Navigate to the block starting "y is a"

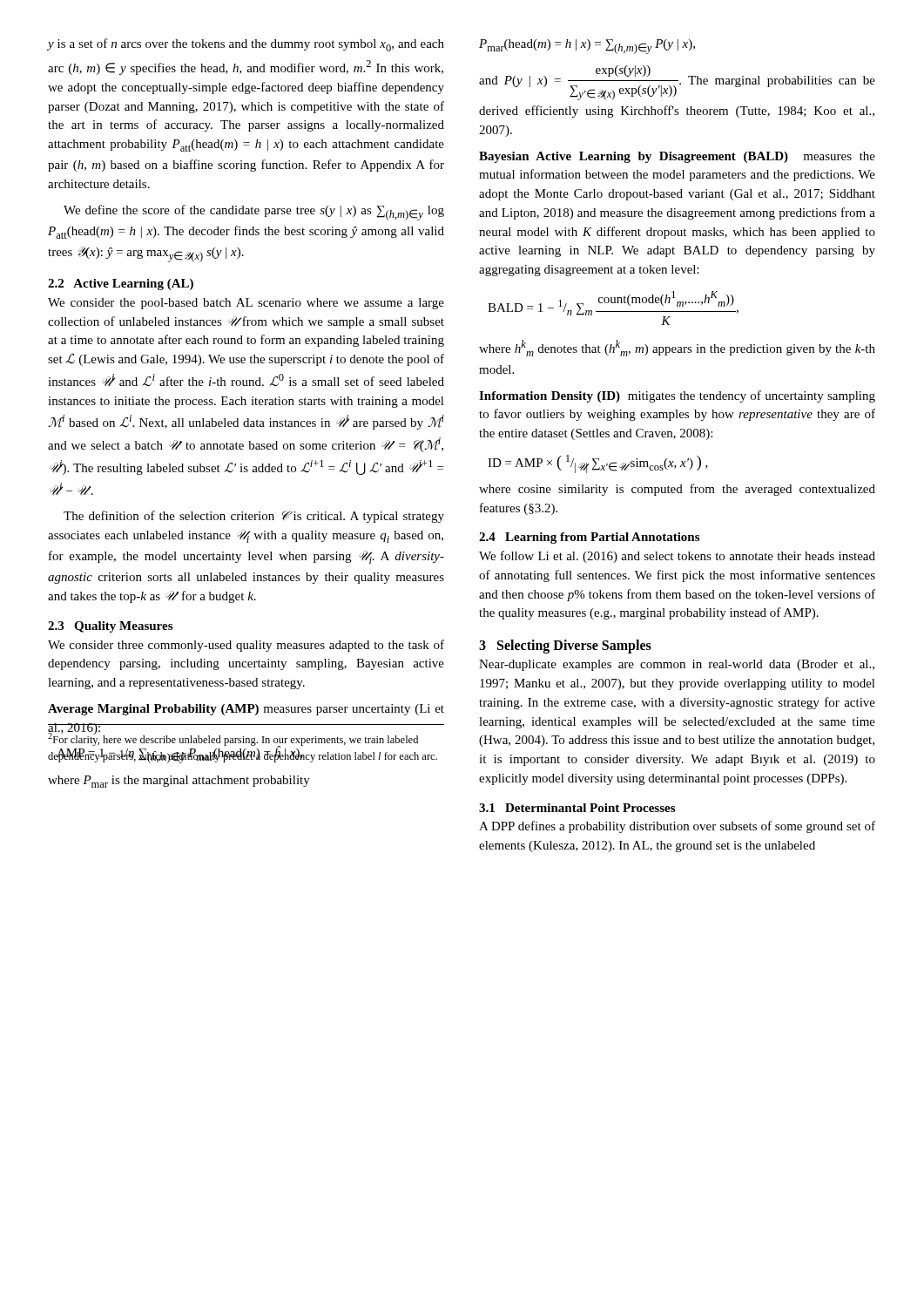coord(246,114)
